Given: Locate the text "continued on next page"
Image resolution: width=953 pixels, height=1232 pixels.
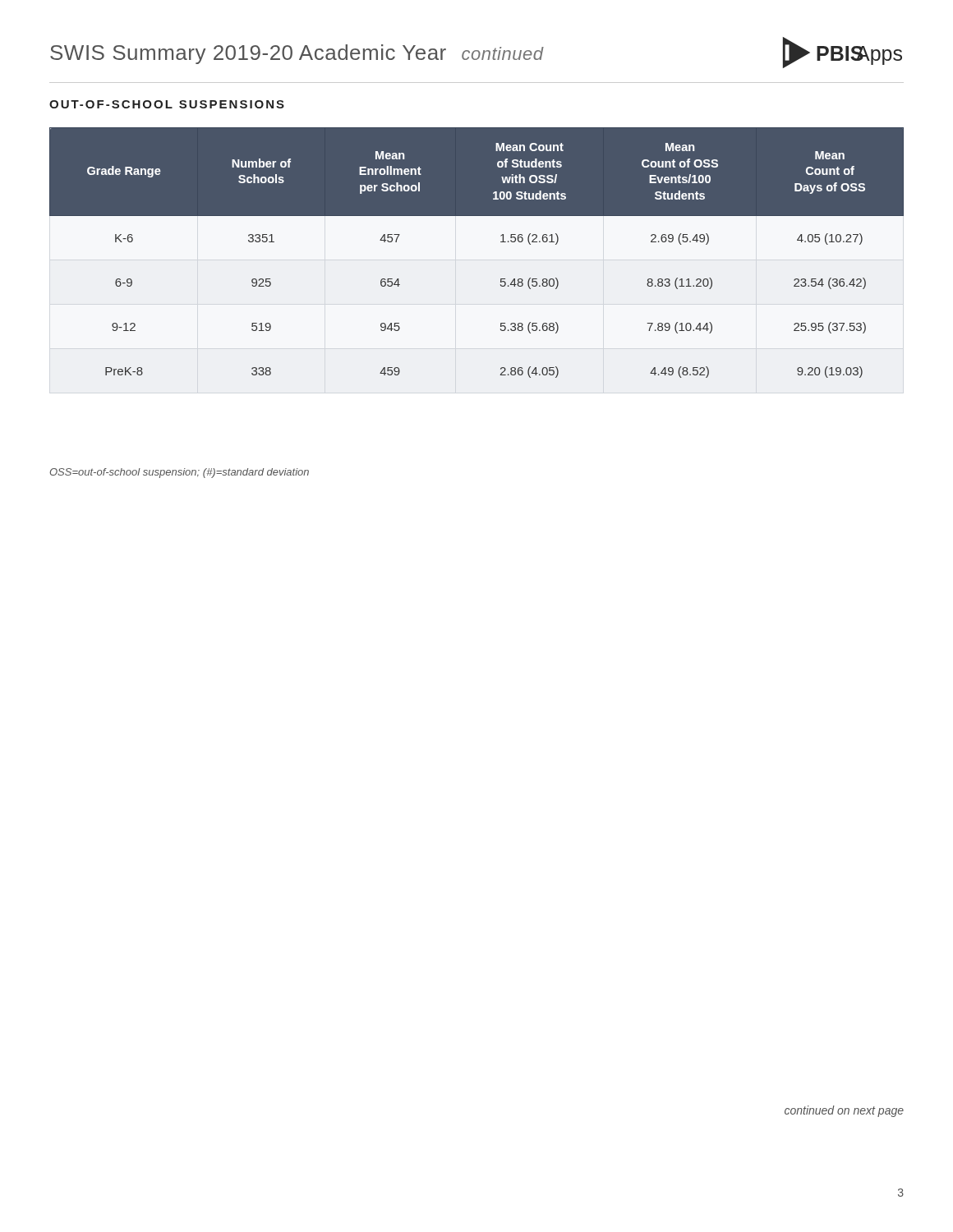Looking at the screenshot, I should 844,1110.
